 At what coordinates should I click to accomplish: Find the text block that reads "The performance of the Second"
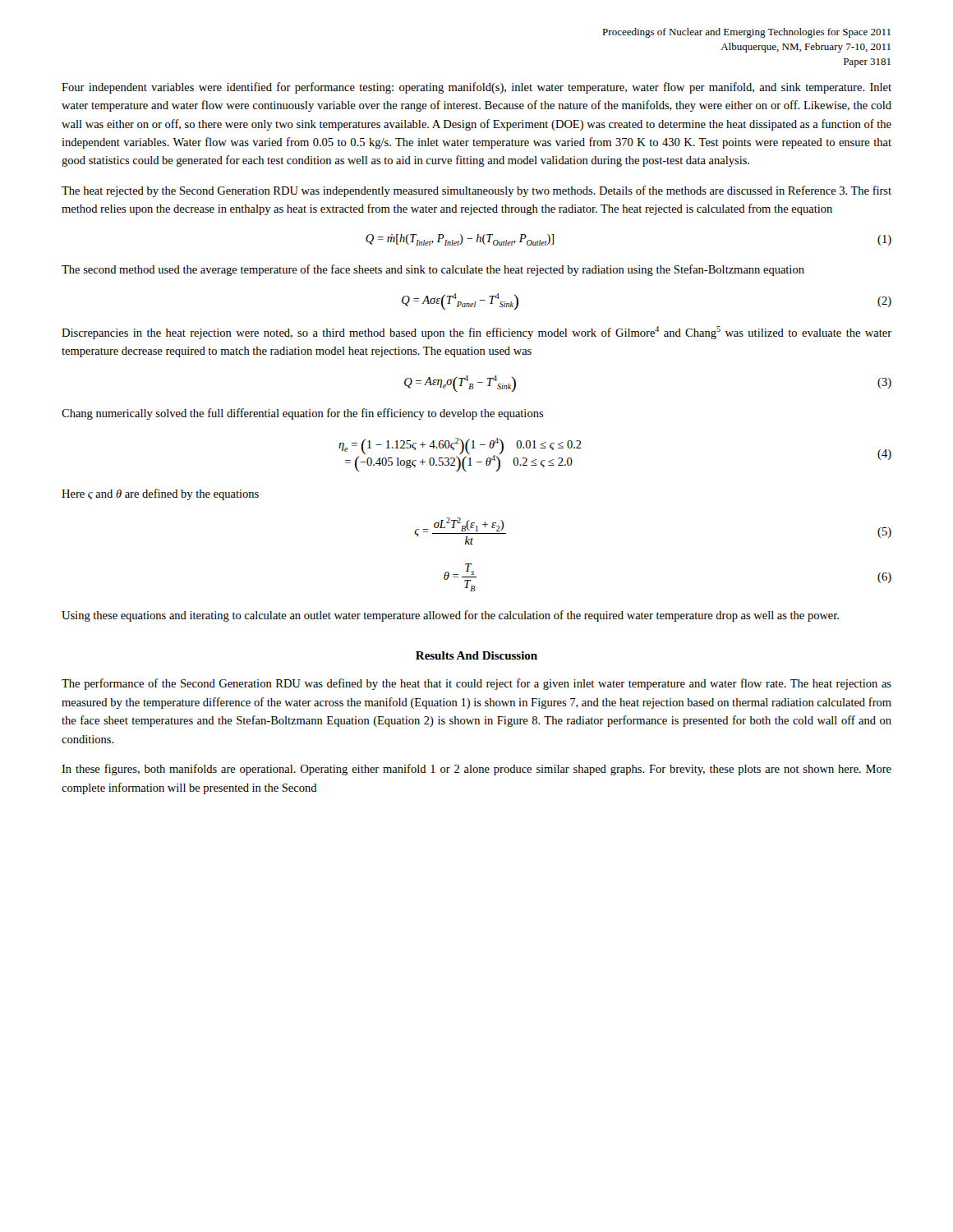tap(476, 711)
